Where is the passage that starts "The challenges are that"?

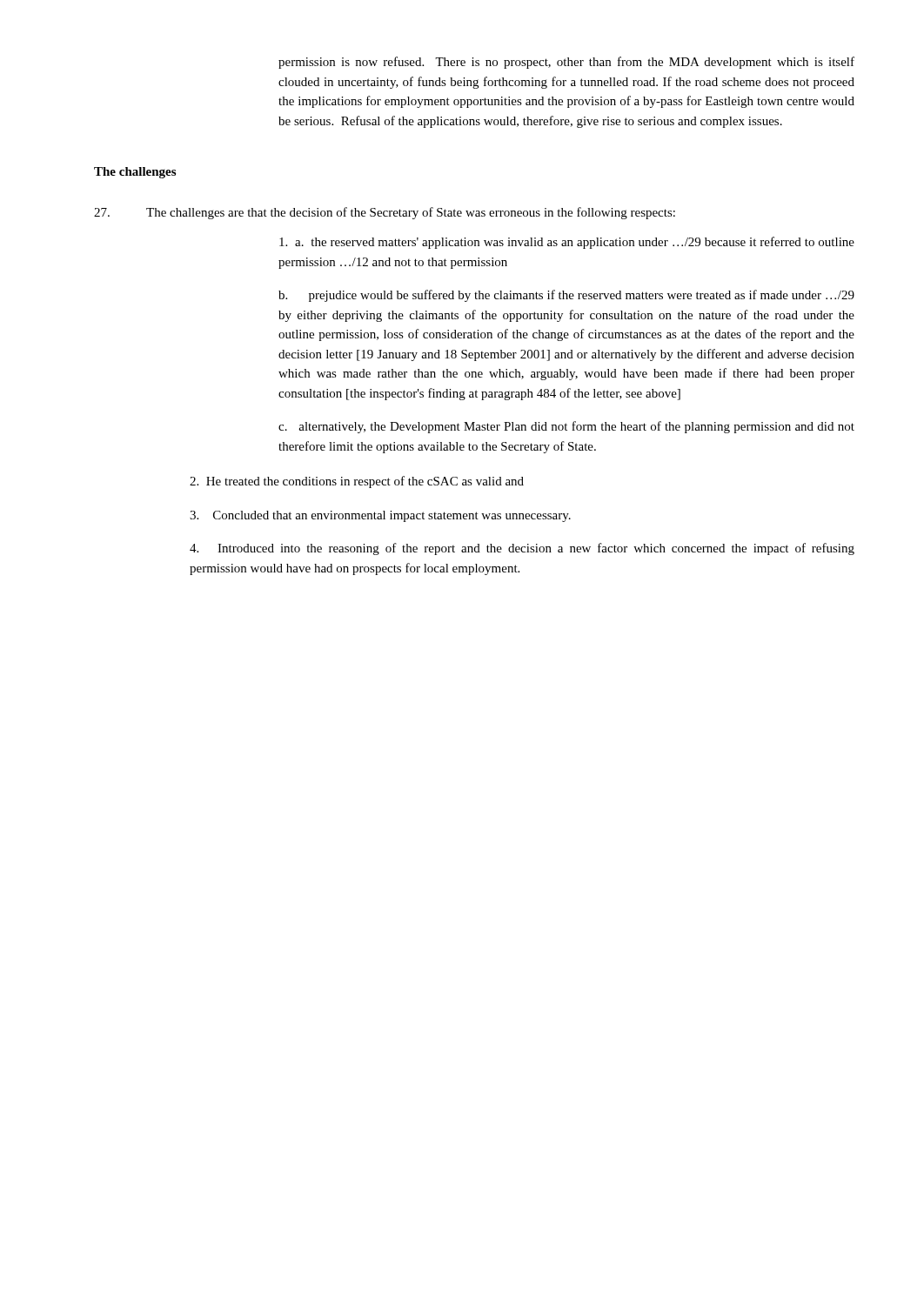(x=474, y=212)
